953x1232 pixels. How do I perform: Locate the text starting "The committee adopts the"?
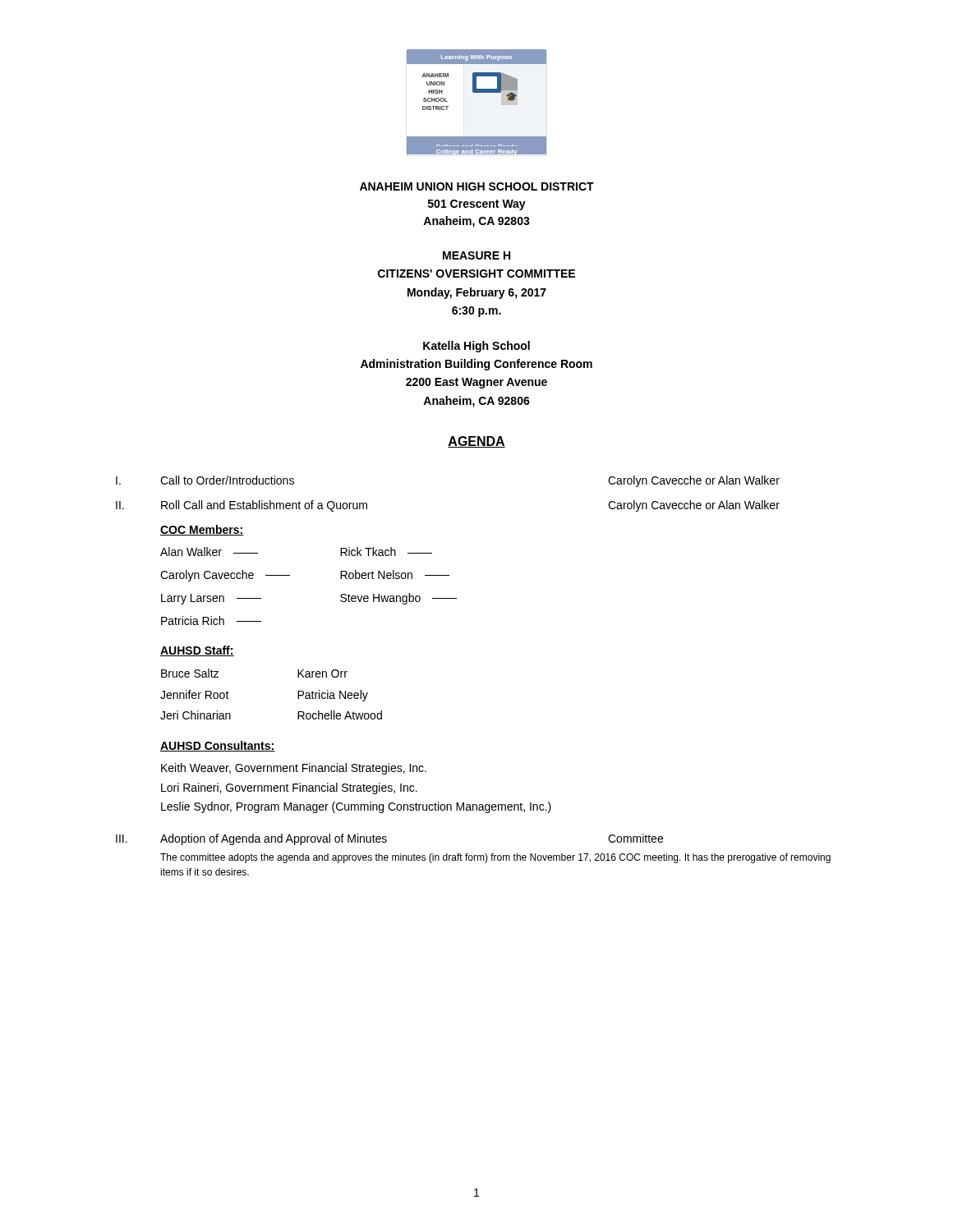(496, 865)
